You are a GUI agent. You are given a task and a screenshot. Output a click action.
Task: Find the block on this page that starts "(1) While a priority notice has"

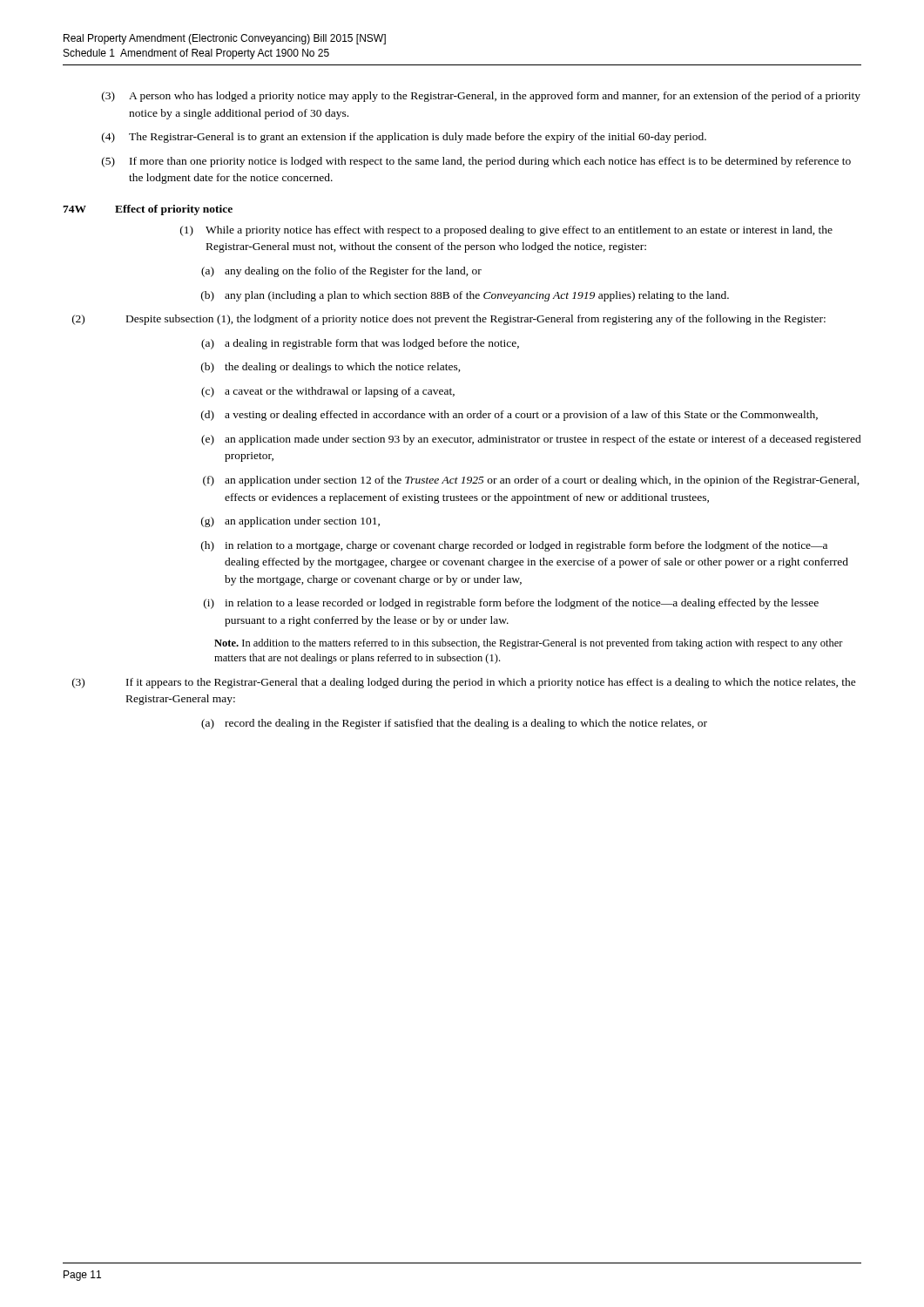[488, 238]
